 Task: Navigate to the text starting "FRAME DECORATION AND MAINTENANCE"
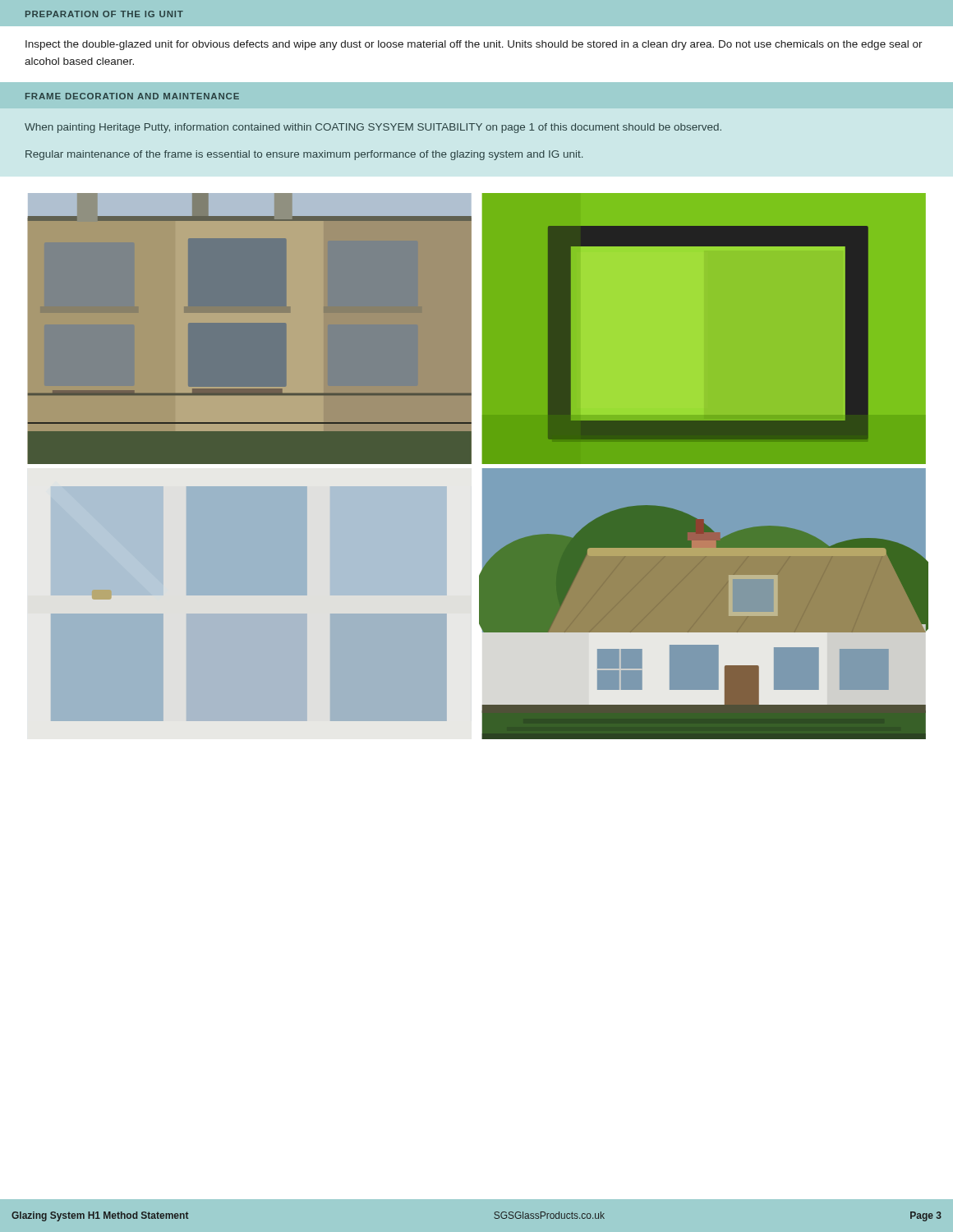(x=132, y=96)
